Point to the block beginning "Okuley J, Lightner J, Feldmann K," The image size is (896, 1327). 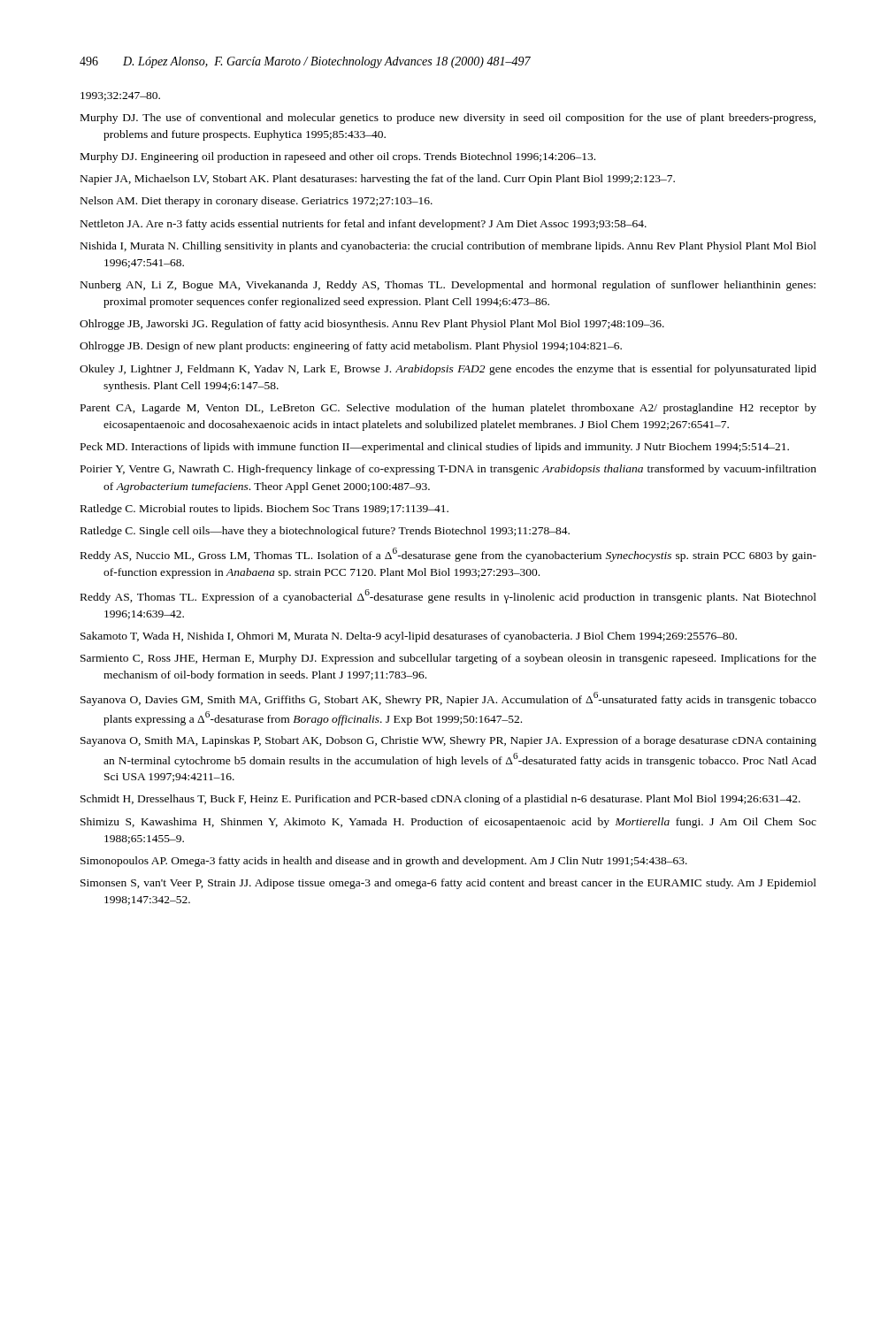(448, 377)
